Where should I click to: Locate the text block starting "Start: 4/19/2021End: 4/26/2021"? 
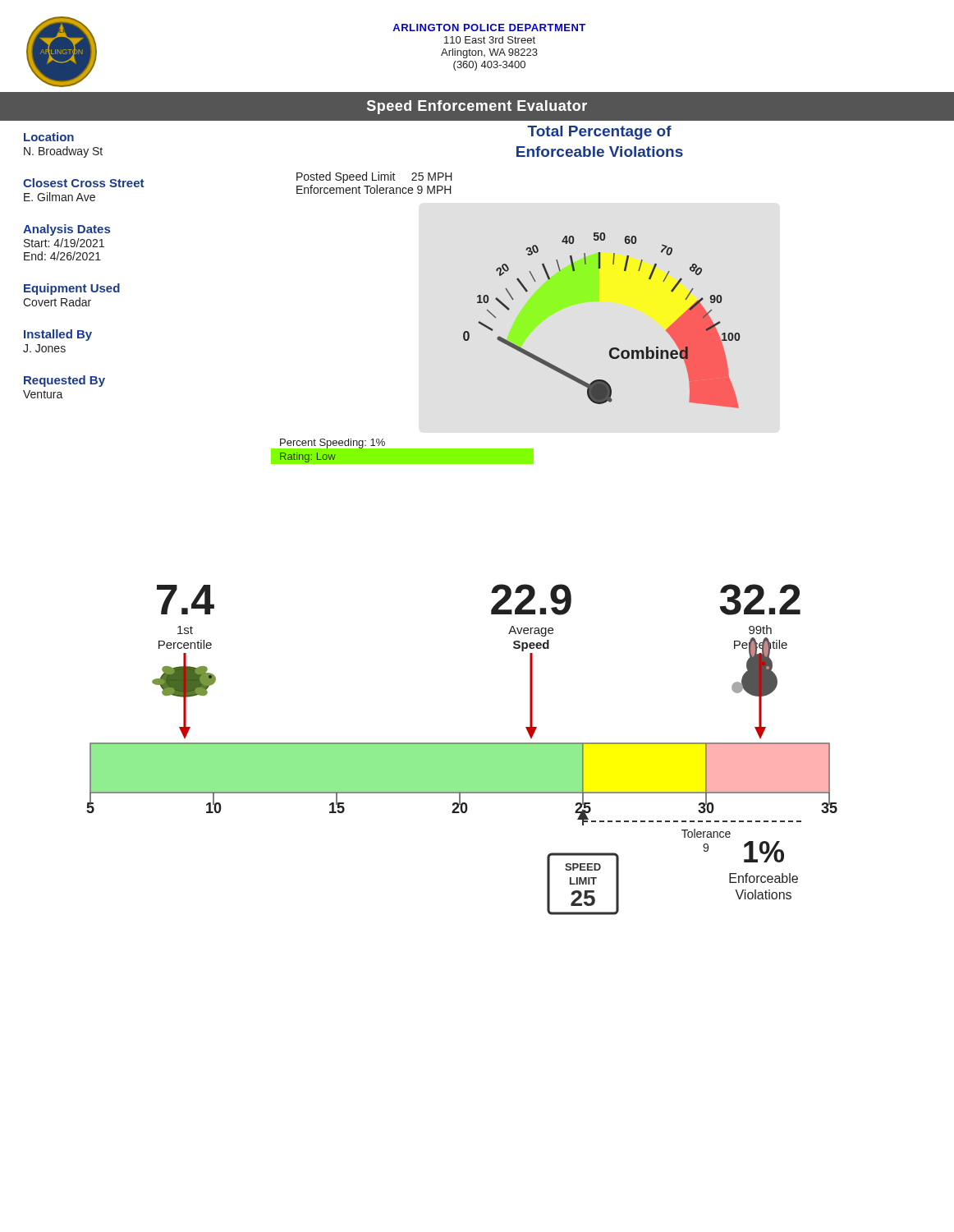pos(64,250)
